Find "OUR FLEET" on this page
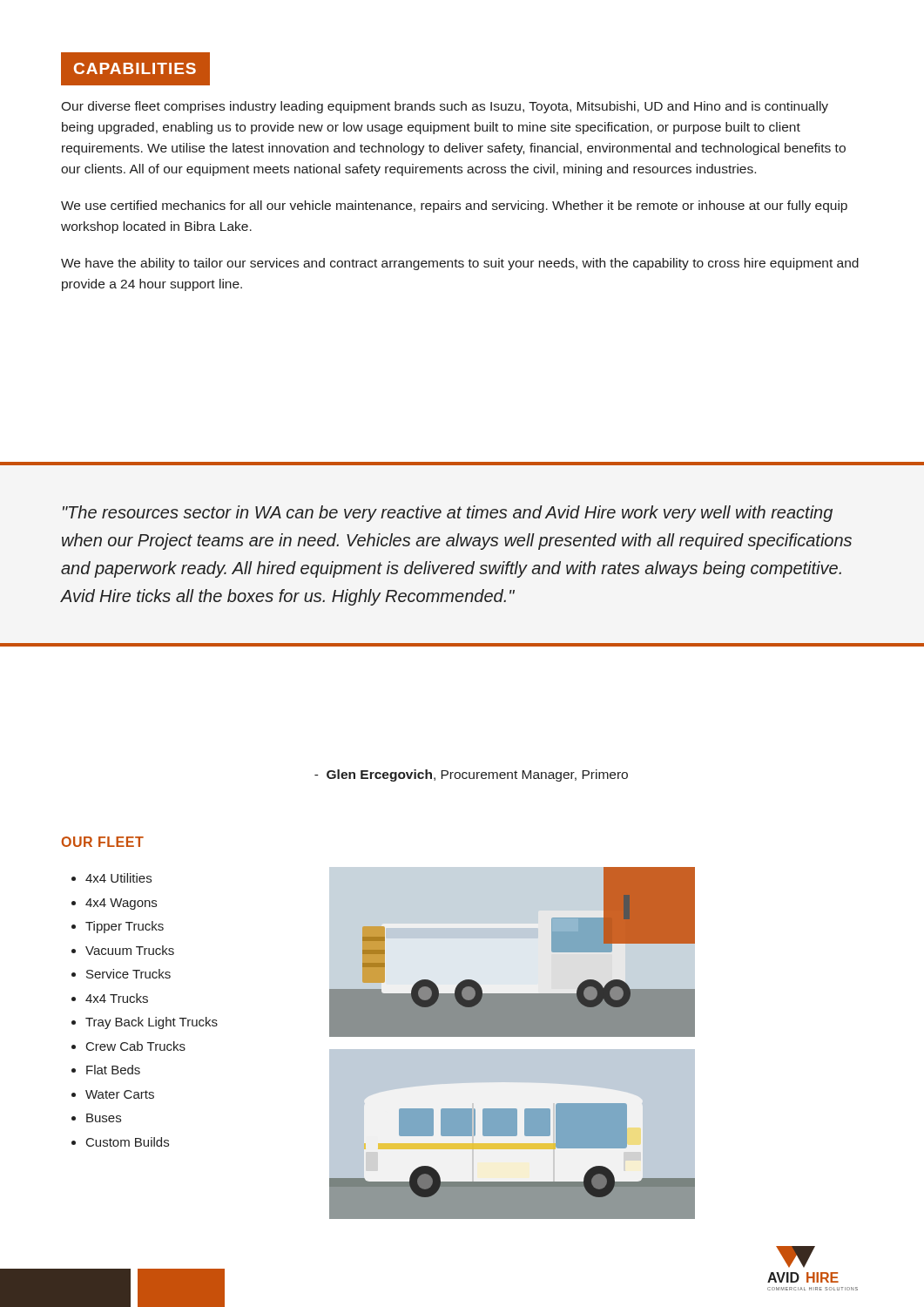This screenshot has width=924, height=1307. tap(102, 842)
